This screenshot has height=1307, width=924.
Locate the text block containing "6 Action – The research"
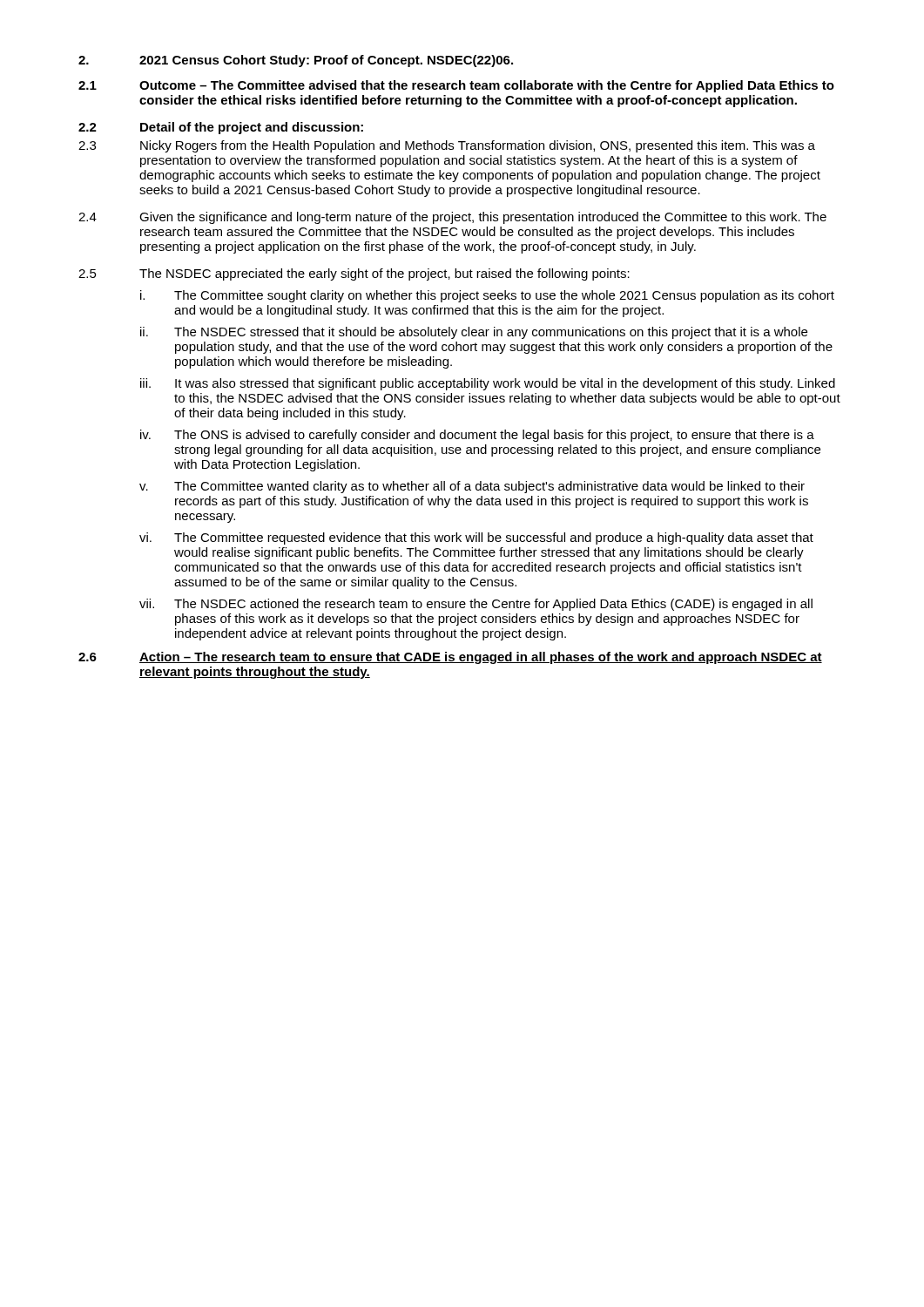click(462, 664)
